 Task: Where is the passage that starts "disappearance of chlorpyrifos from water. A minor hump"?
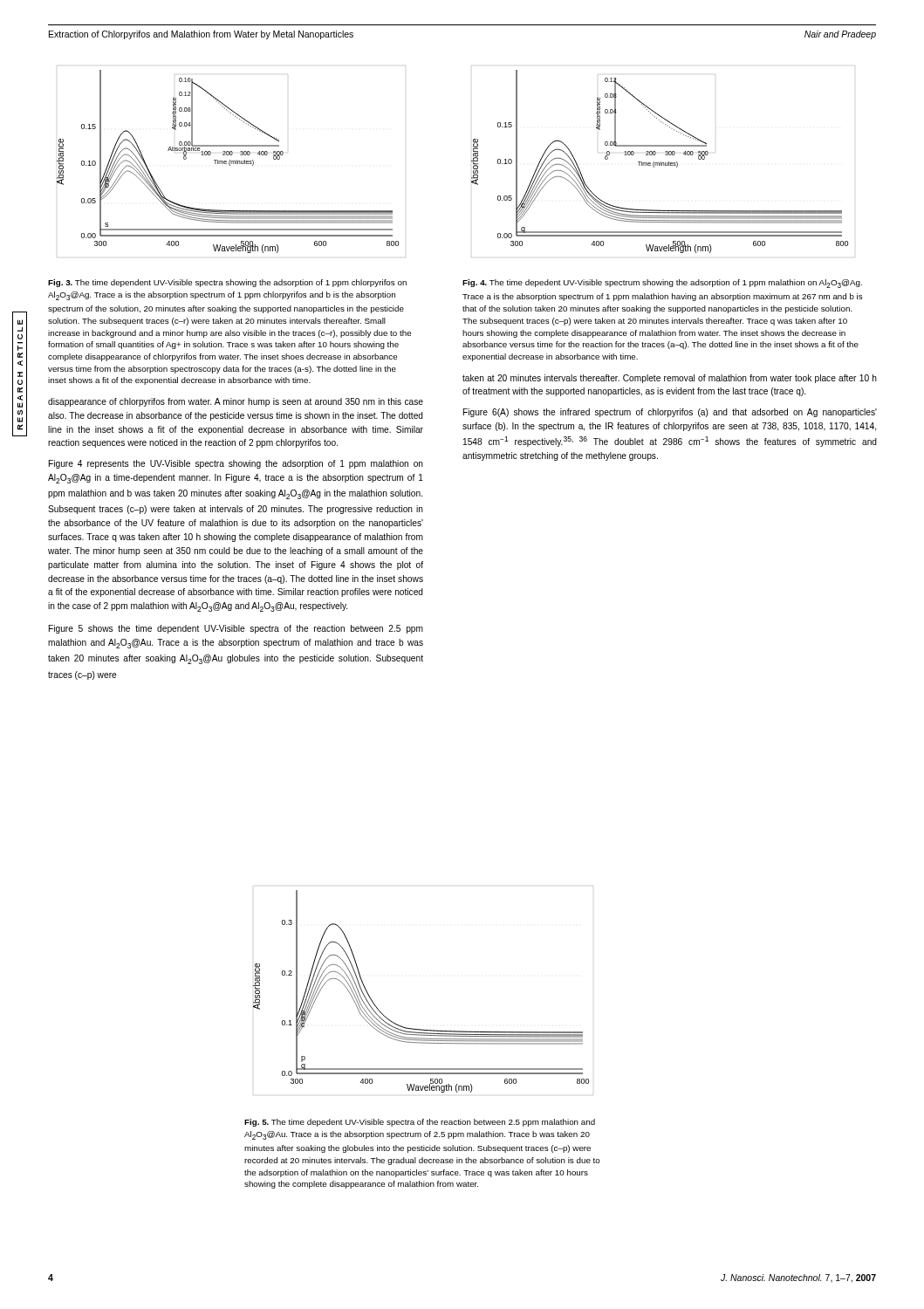(236, 423)
